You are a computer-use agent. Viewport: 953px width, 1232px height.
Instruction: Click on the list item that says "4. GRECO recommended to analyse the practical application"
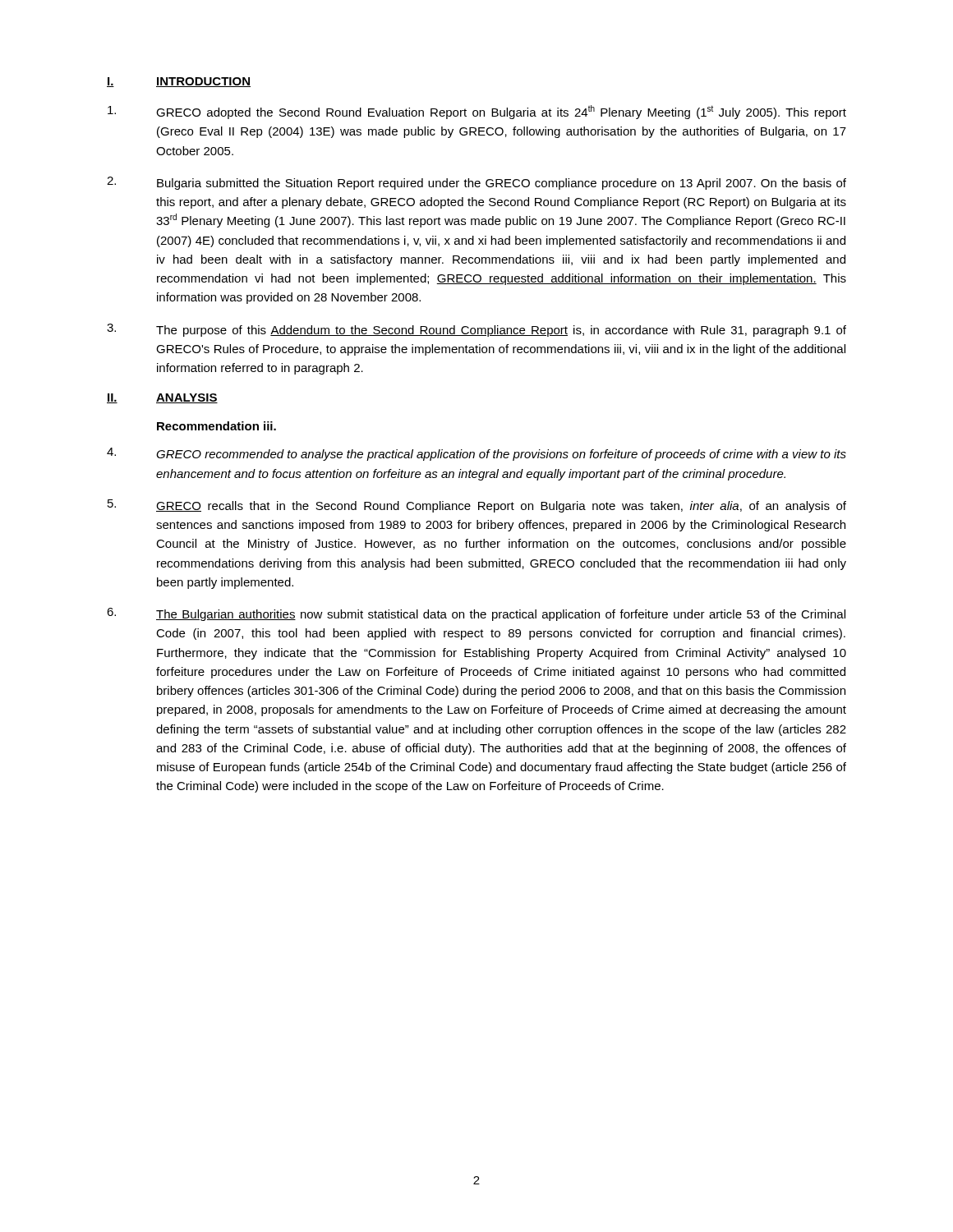point(476,464)
